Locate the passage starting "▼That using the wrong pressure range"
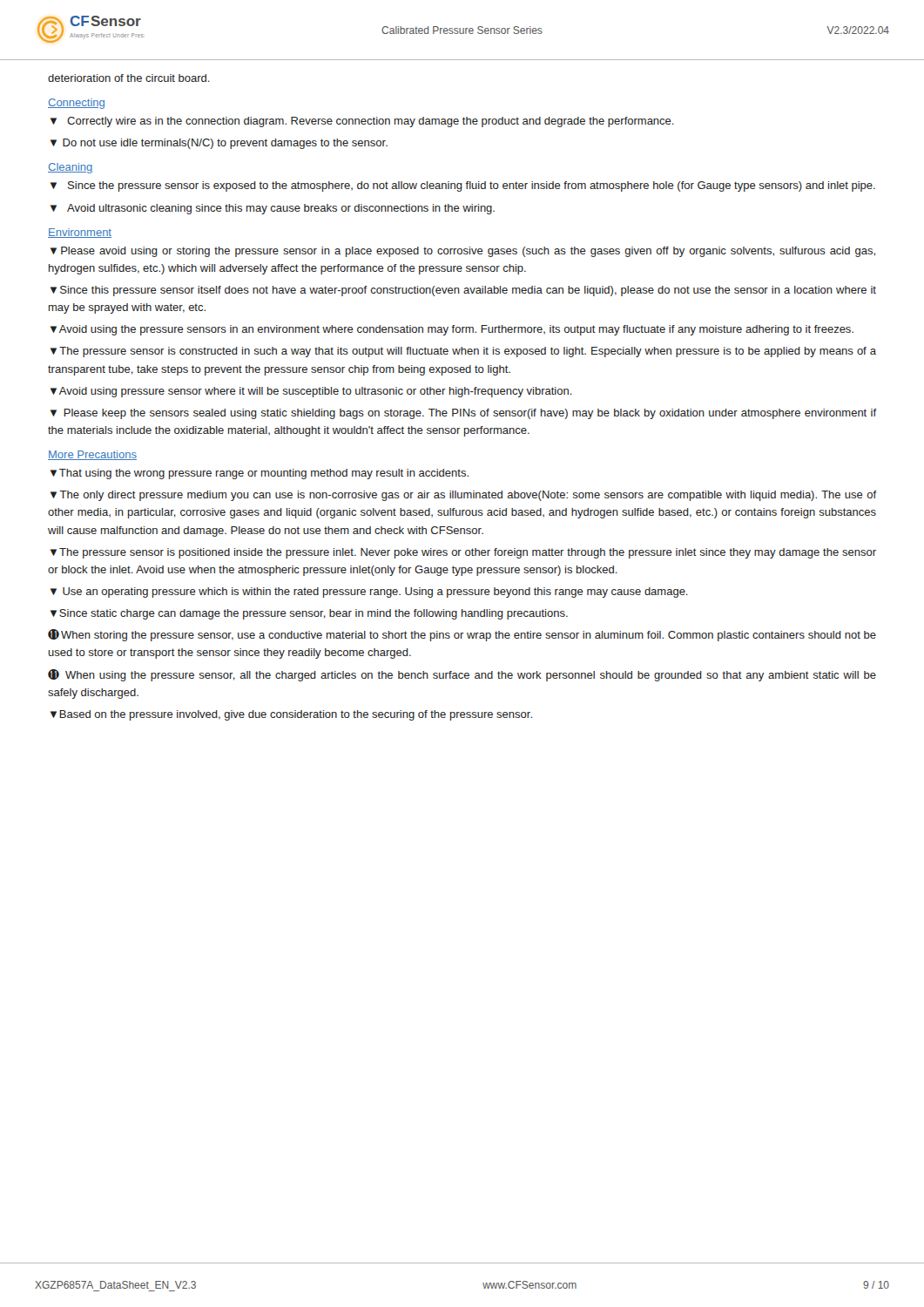Image resolution: width=924 pixels, height=1307 pixels. (259, 473)
